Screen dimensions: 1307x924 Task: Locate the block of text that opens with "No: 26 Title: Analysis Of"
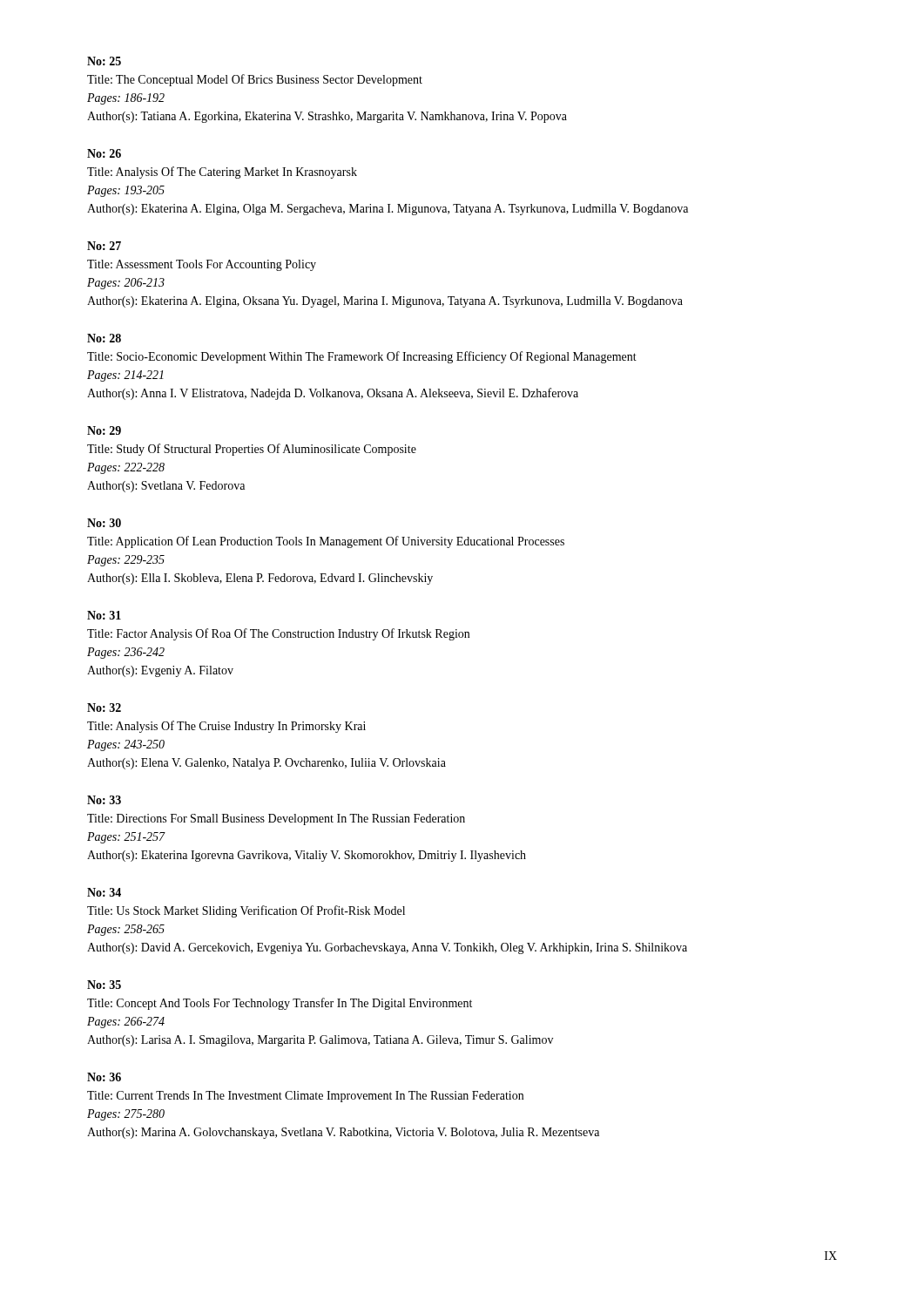(x=104, y=153)
